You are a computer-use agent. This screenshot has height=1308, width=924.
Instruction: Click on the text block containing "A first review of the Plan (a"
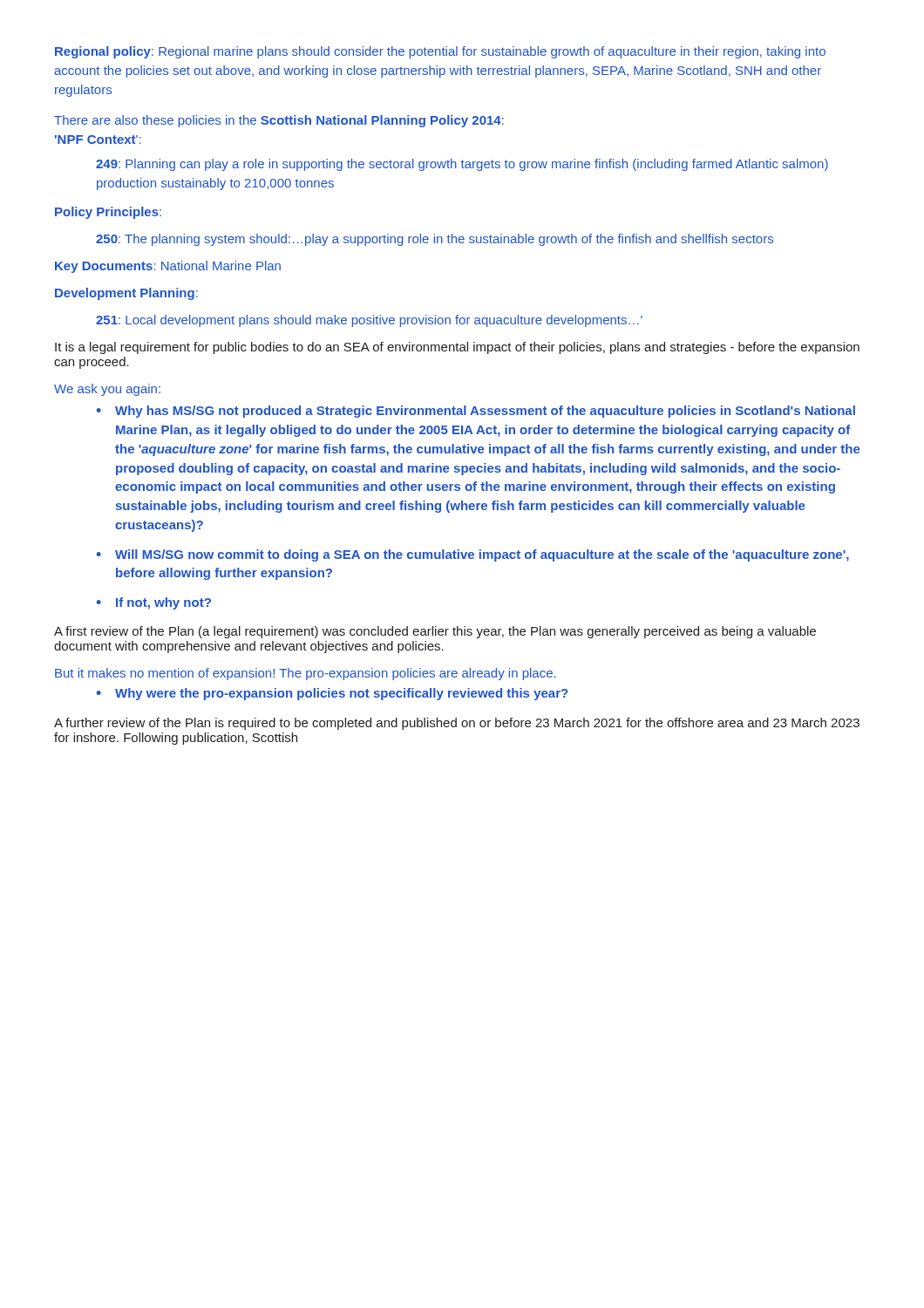click(435, 639)
